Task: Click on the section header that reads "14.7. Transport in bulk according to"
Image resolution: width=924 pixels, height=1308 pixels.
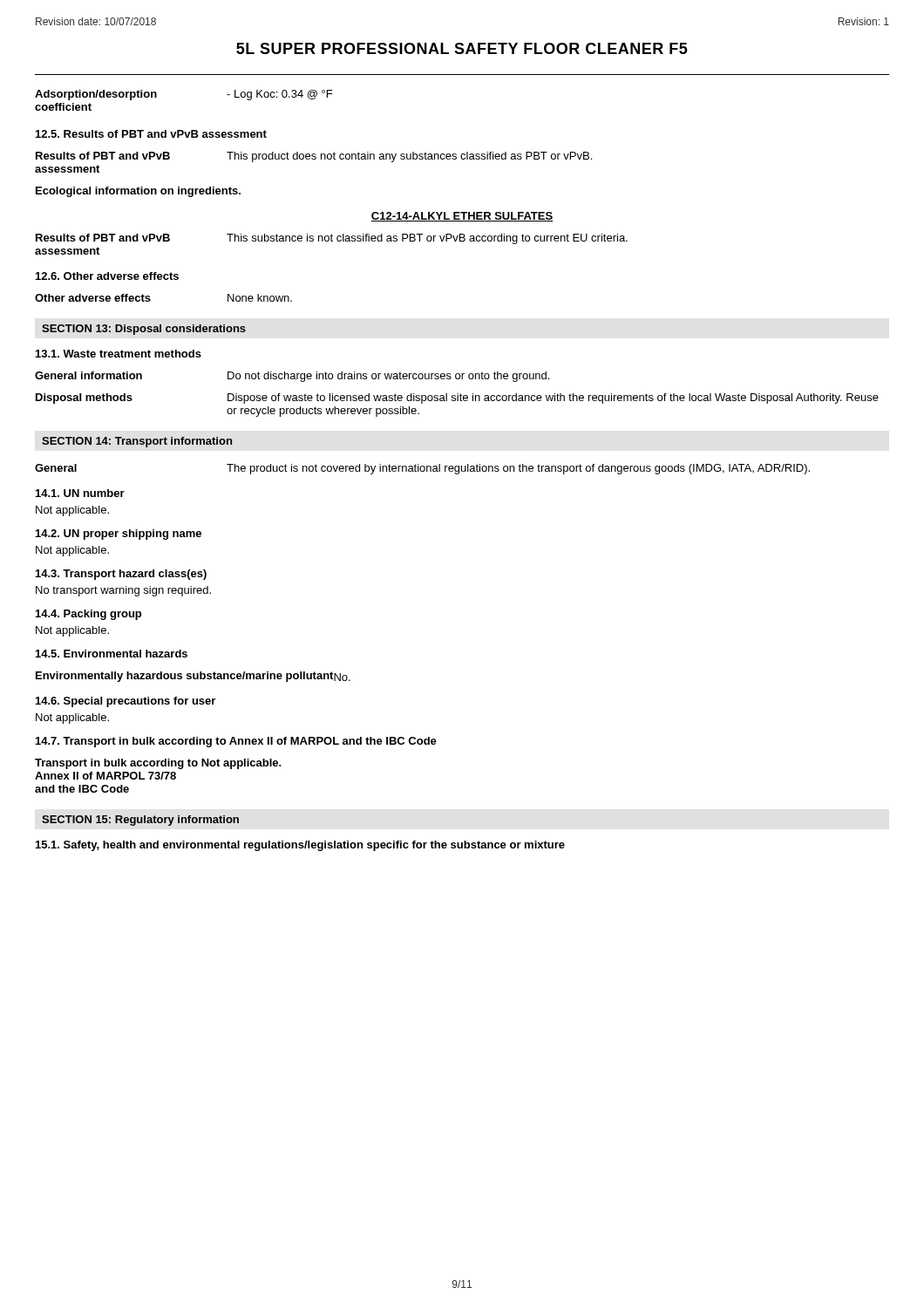Action: pyautogui.click(x=236, y=741)
